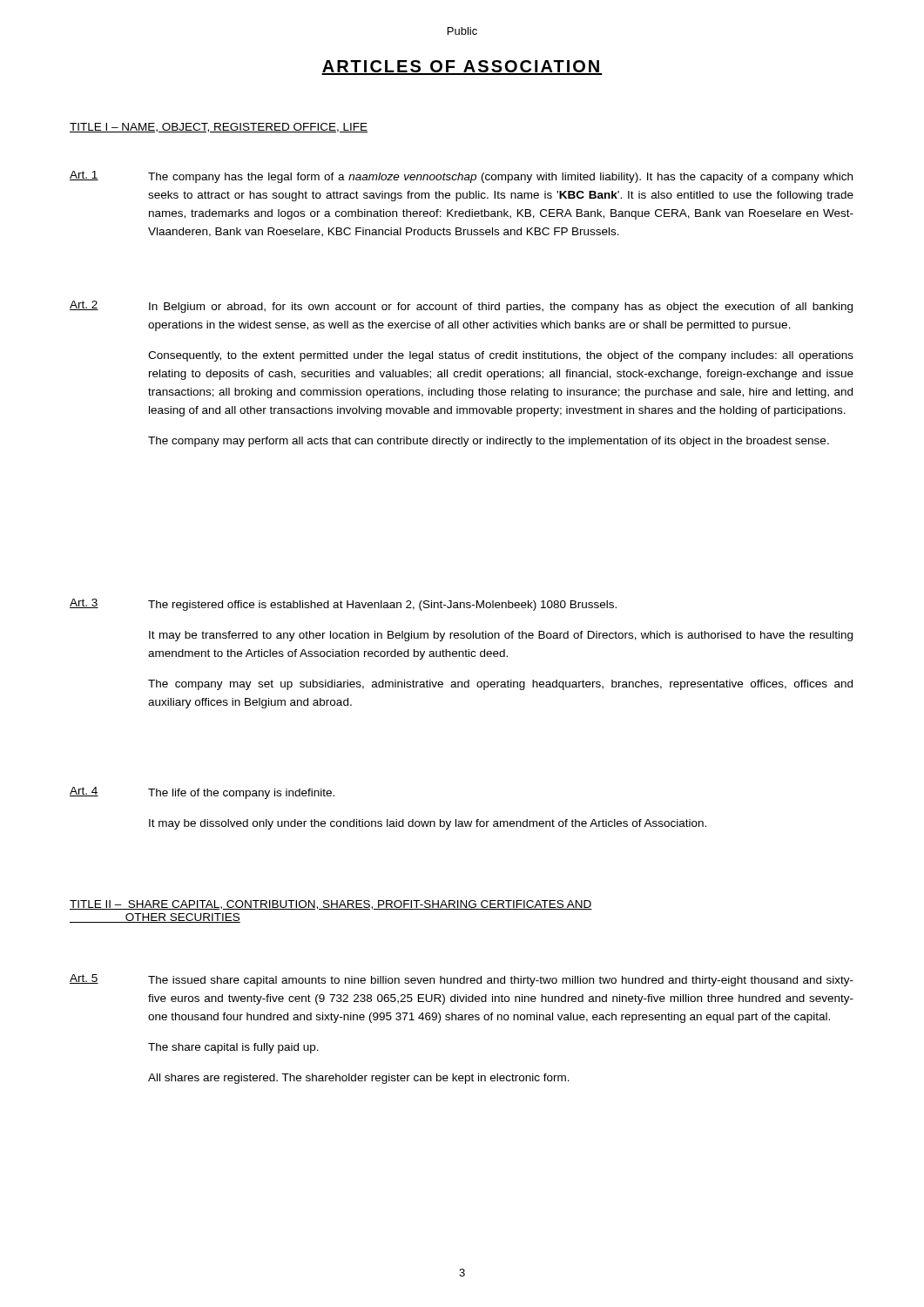The width and height of the screenshot is (924, 1307).
Task: Point to the block starting "Art. 4 The life of"
Action: point(462,809)
